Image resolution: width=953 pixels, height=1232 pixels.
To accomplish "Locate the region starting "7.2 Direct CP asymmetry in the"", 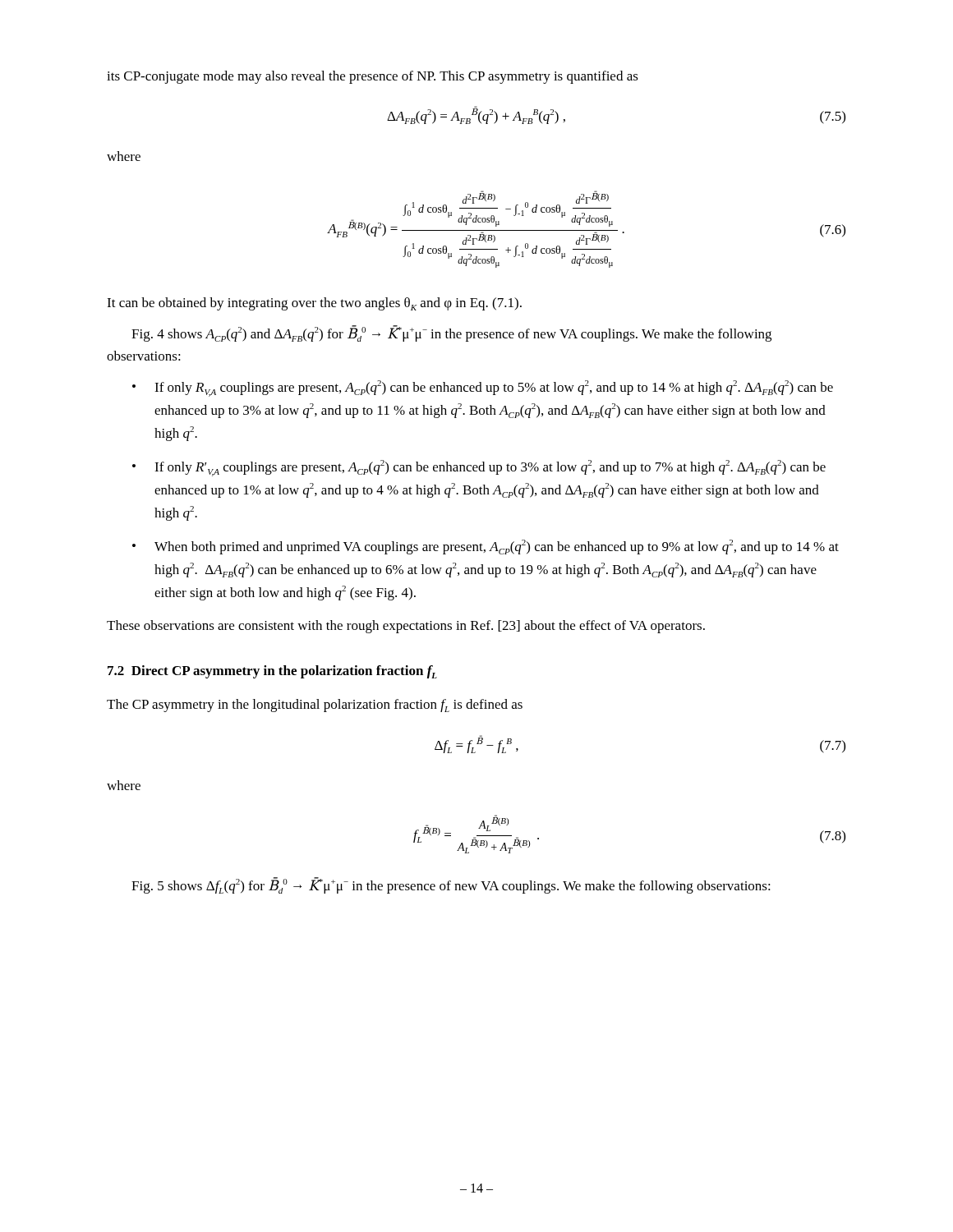I will (x=272, y=671).
